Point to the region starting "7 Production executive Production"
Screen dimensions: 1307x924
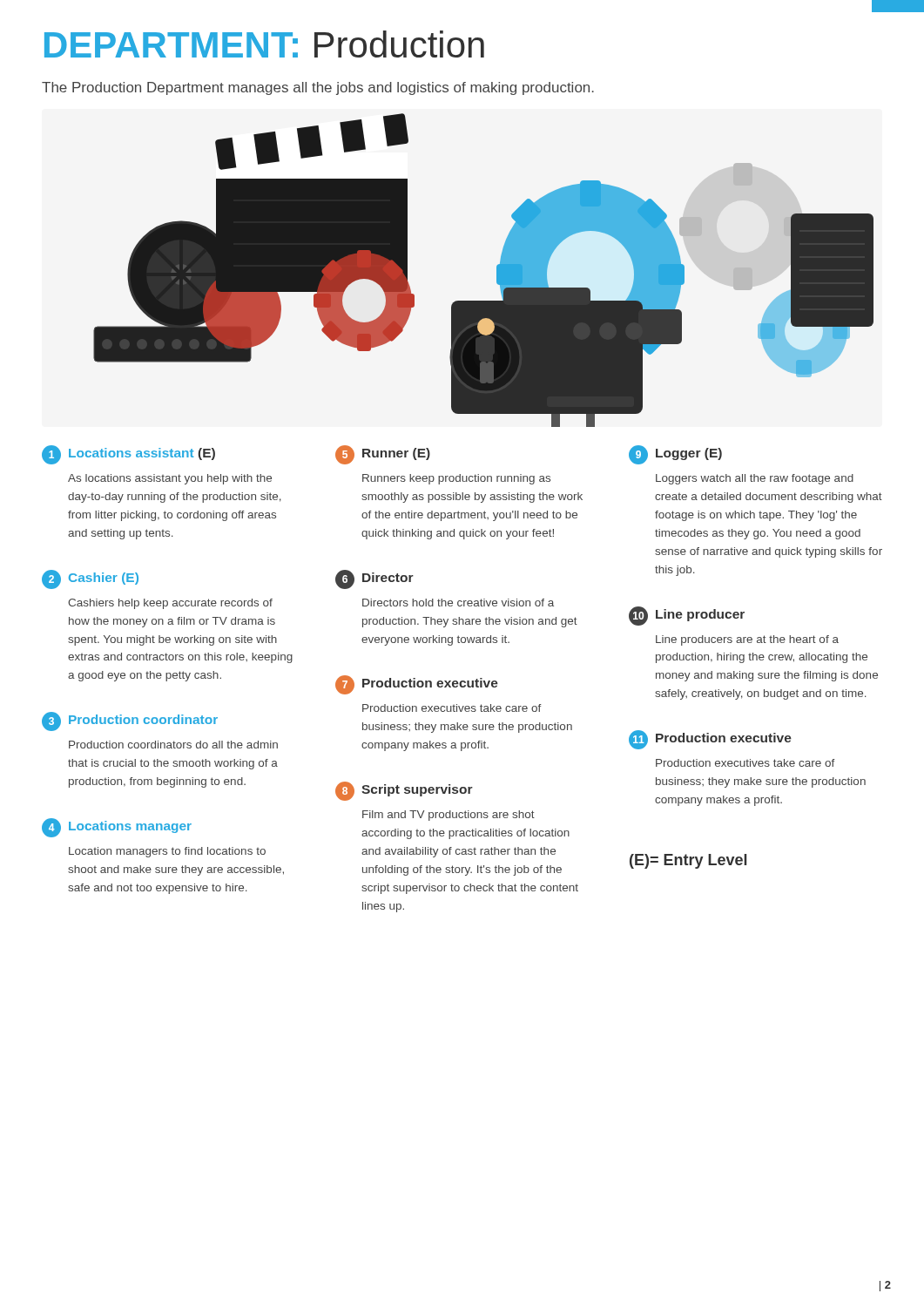(462, 715)
